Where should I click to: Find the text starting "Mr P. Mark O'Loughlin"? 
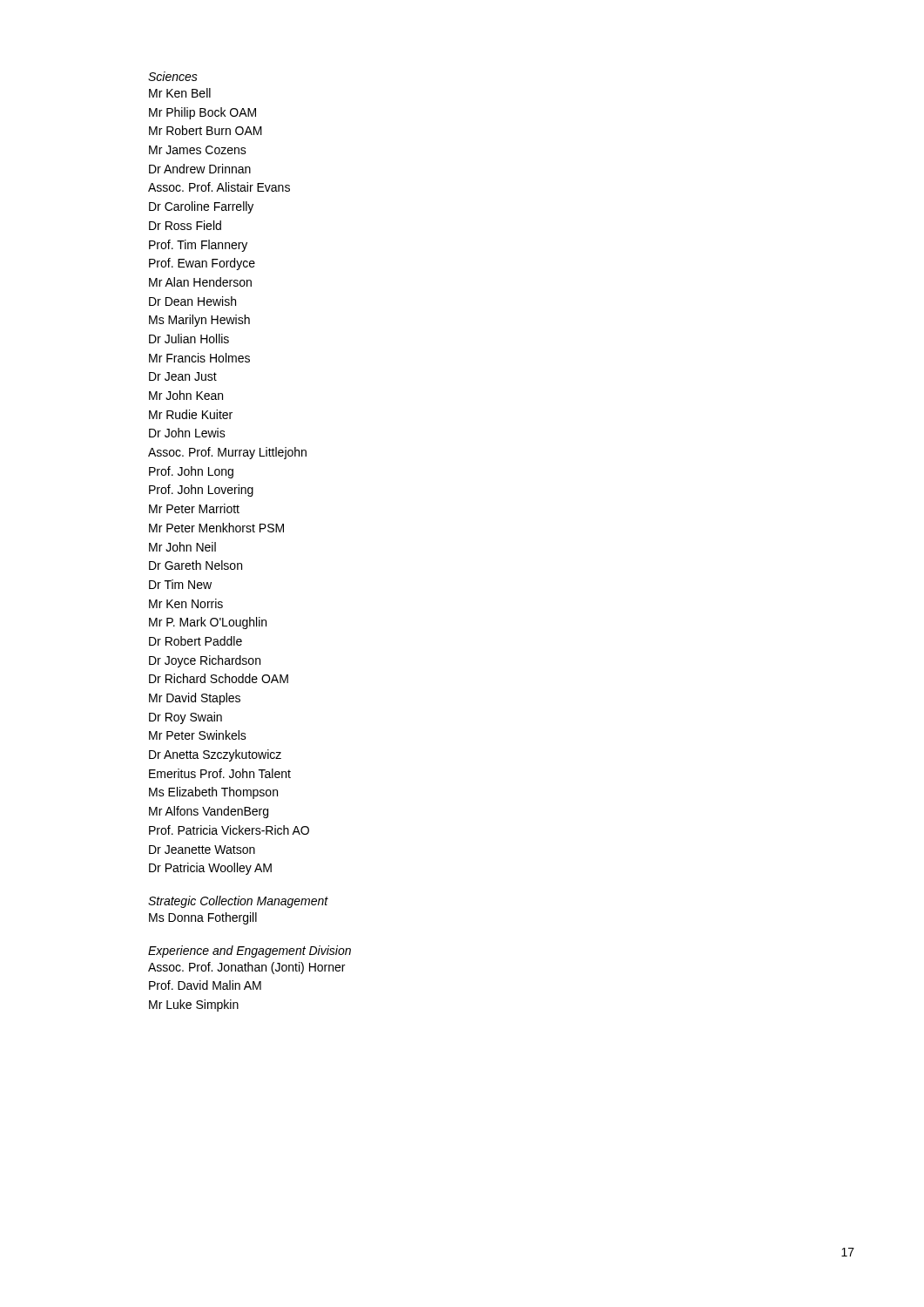point(208,622)
